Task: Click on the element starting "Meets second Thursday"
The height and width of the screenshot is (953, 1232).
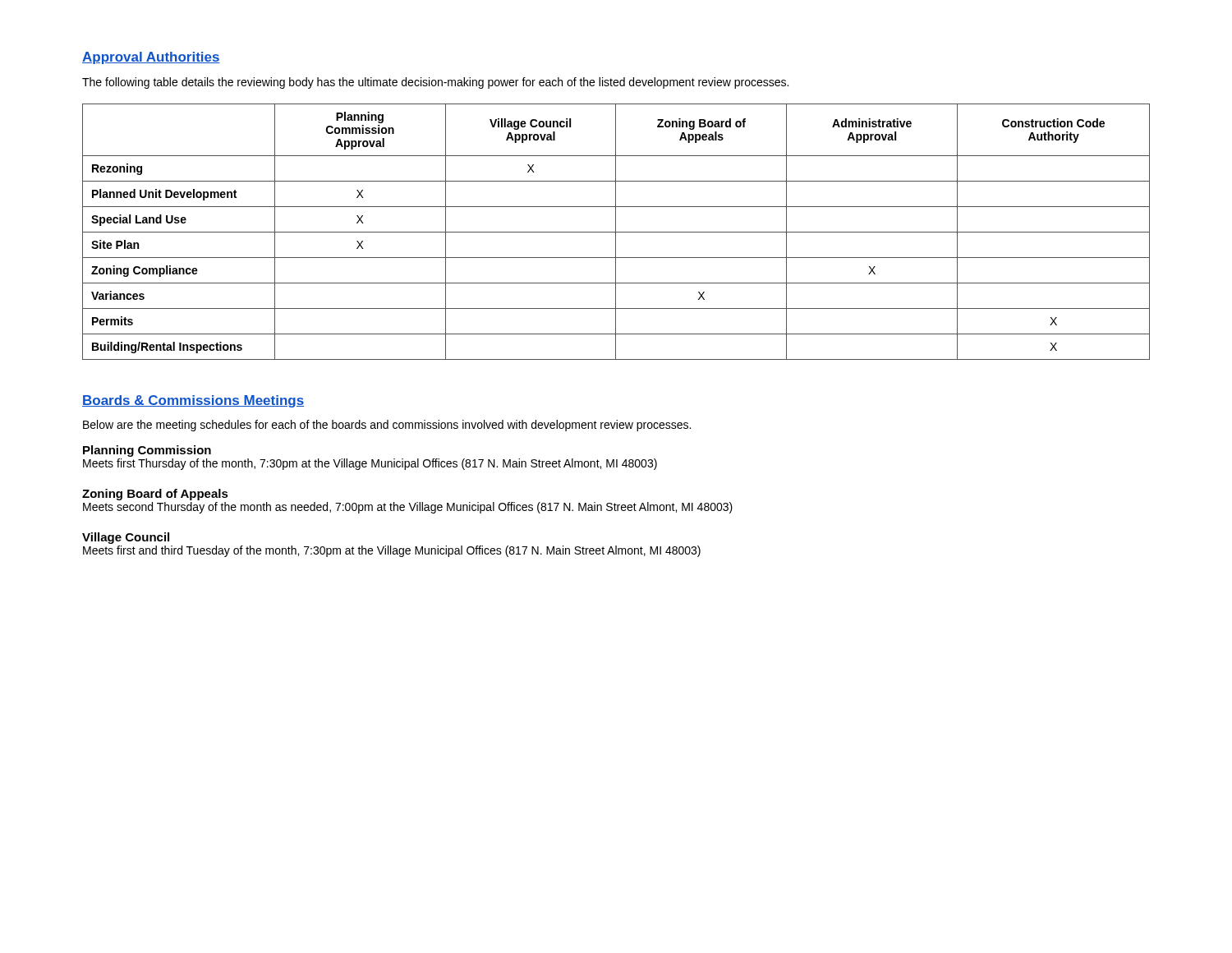Action: pyautogui.click(x=407, y=507)
